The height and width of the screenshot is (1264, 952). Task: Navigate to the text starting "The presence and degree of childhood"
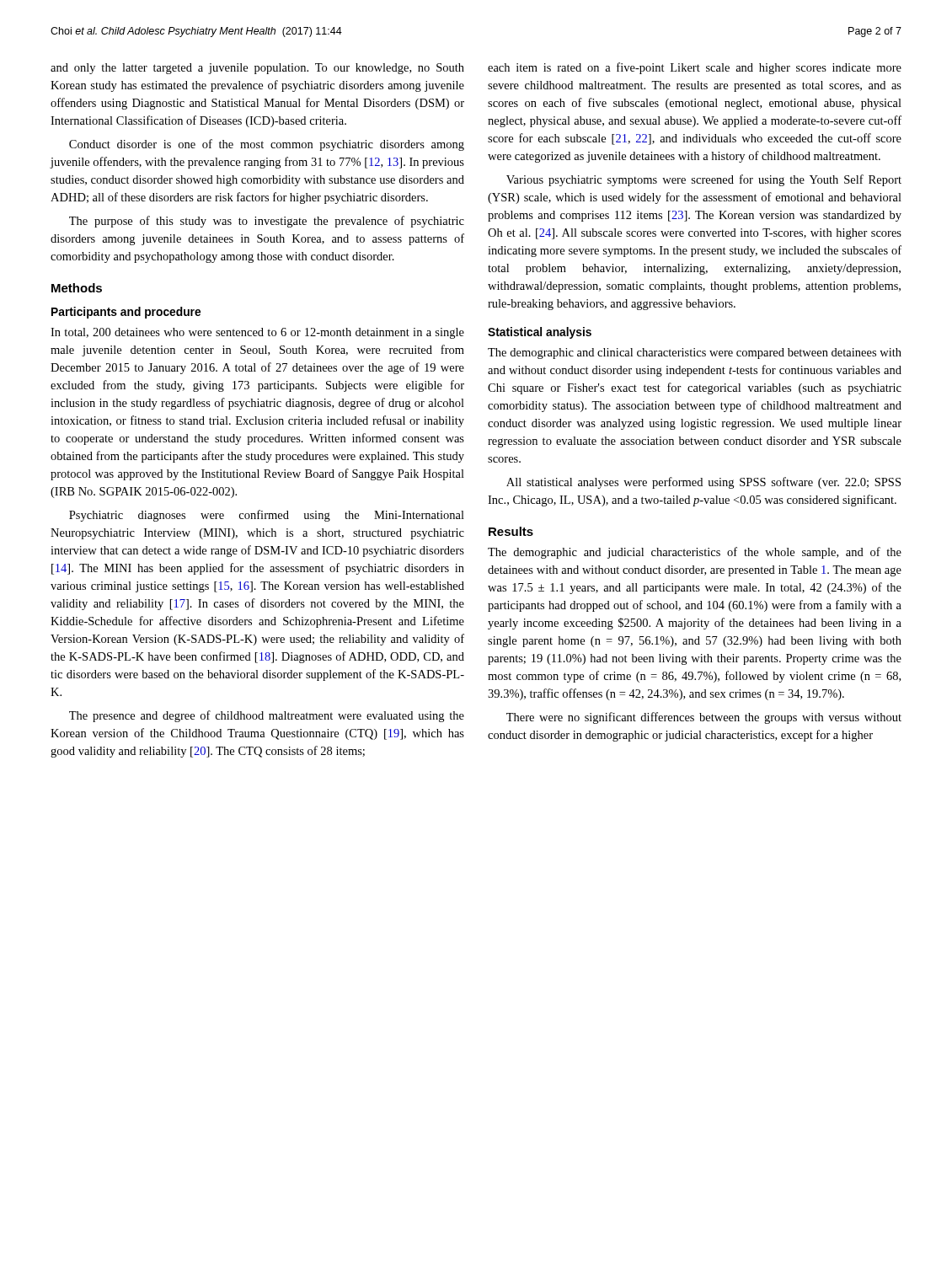coord(257,734)
